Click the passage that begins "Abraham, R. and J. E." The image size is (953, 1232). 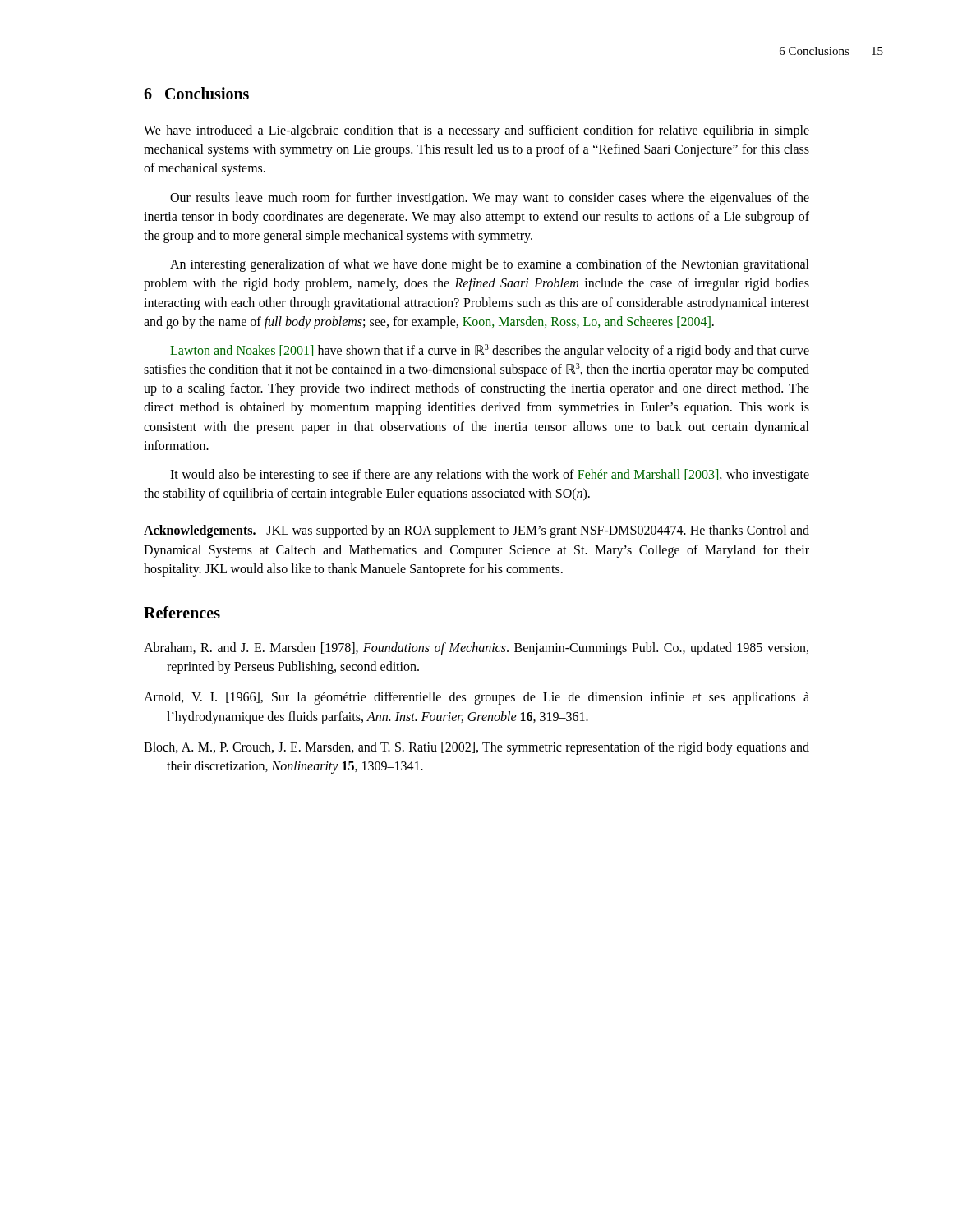476,657
